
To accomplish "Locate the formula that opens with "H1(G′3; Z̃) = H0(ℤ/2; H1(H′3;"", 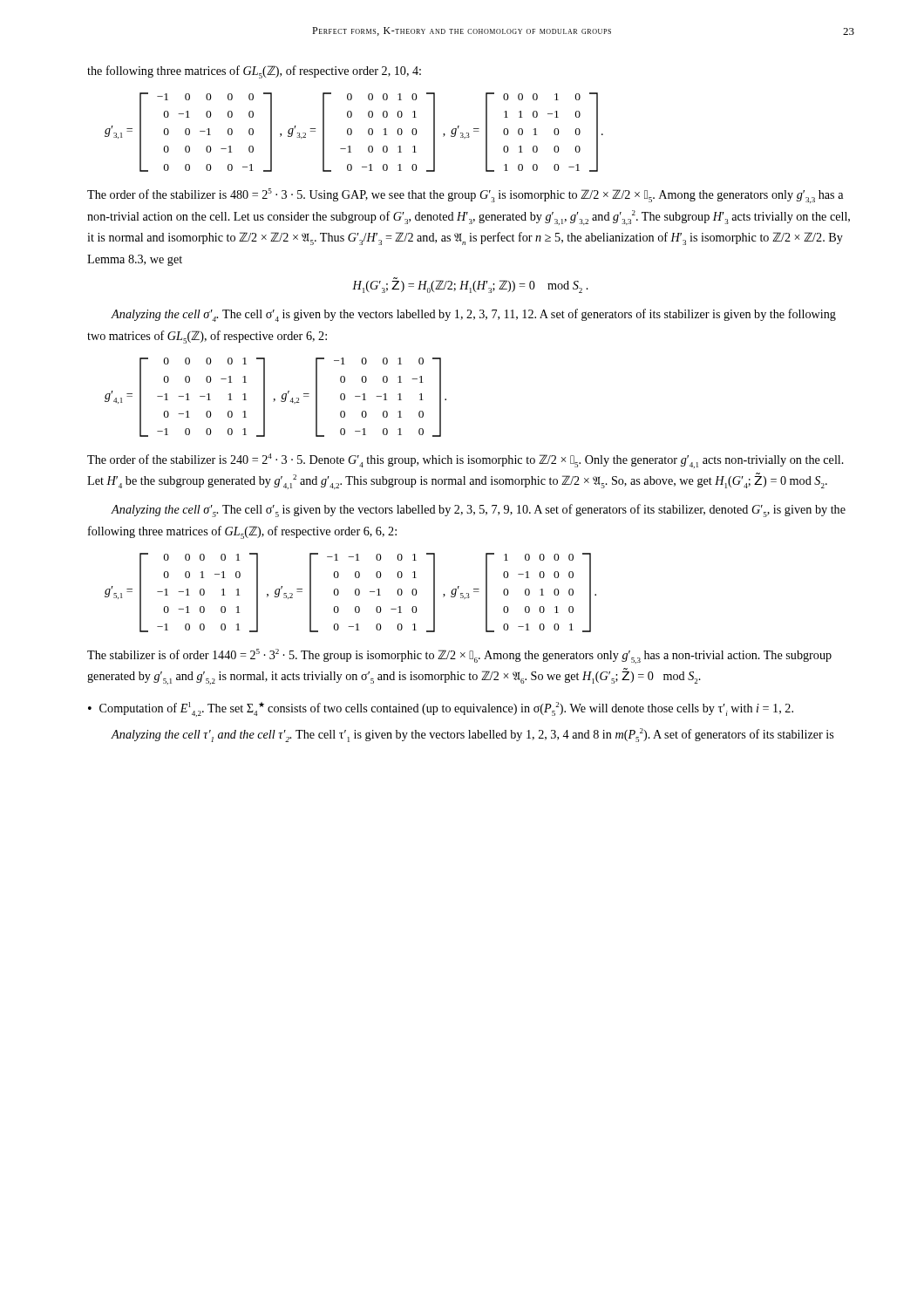I will point(471,287).
